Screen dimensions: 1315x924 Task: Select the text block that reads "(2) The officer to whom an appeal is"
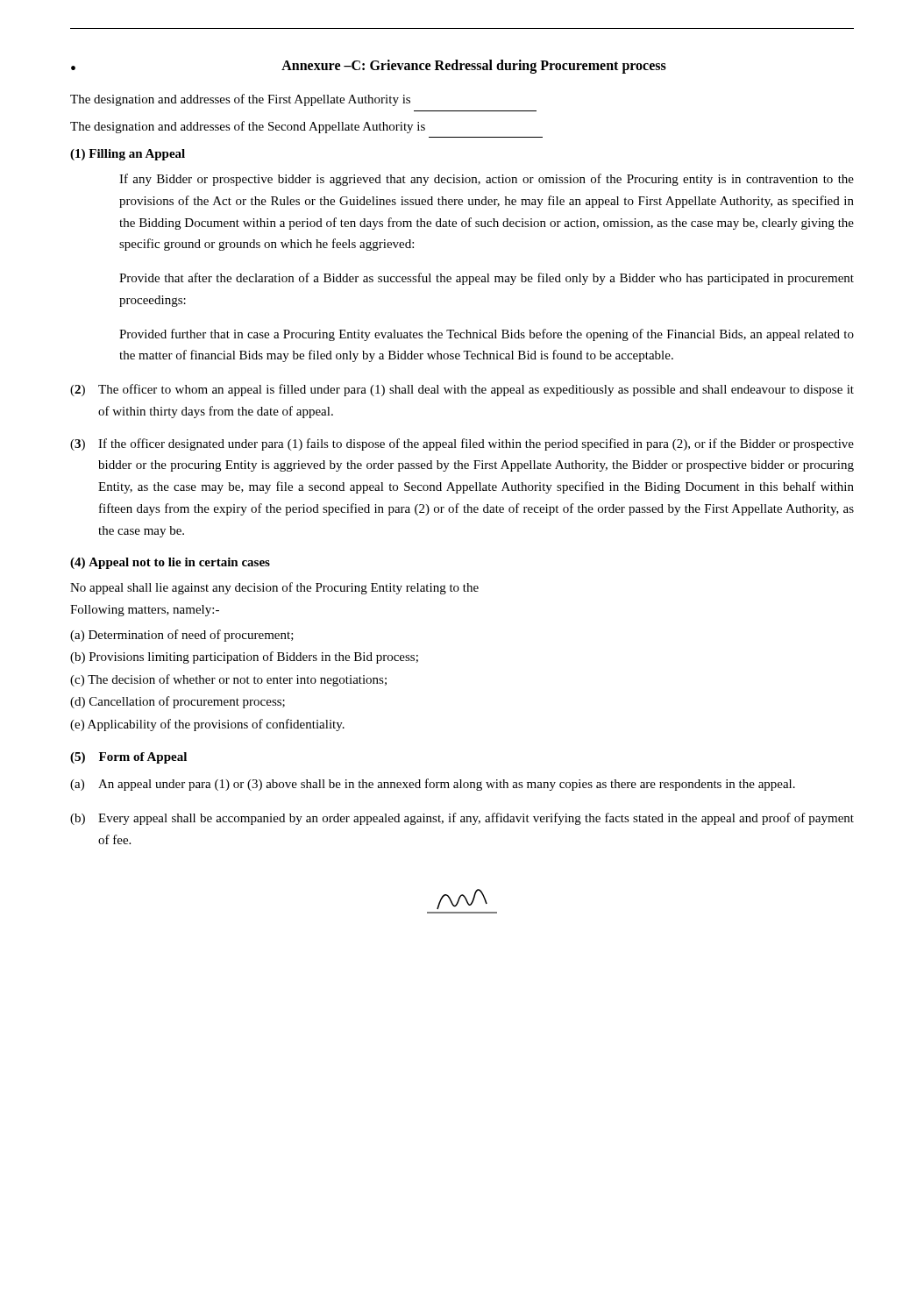[462, 400]
